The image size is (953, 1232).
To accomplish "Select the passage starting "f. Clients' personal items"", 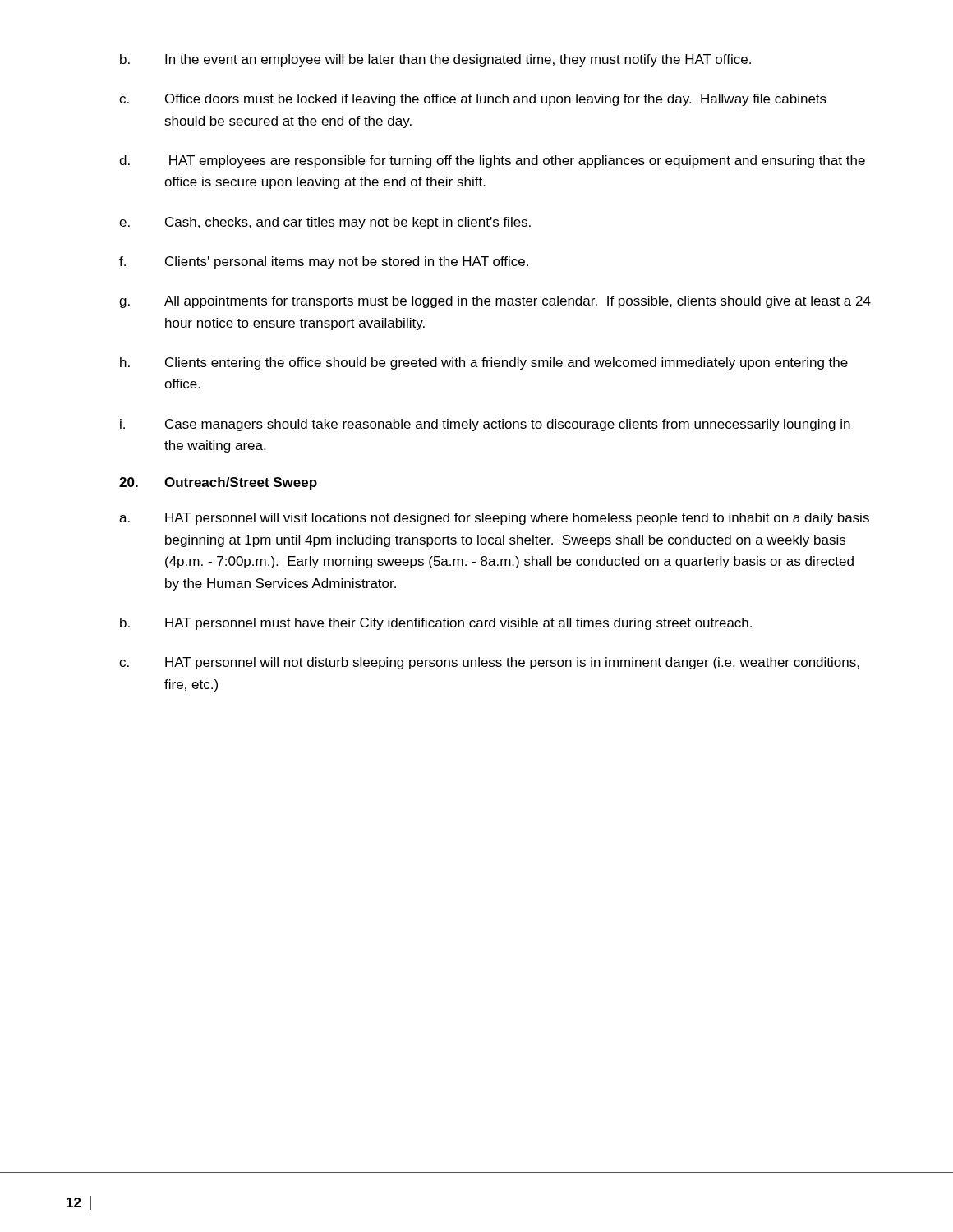I will 495,262.
